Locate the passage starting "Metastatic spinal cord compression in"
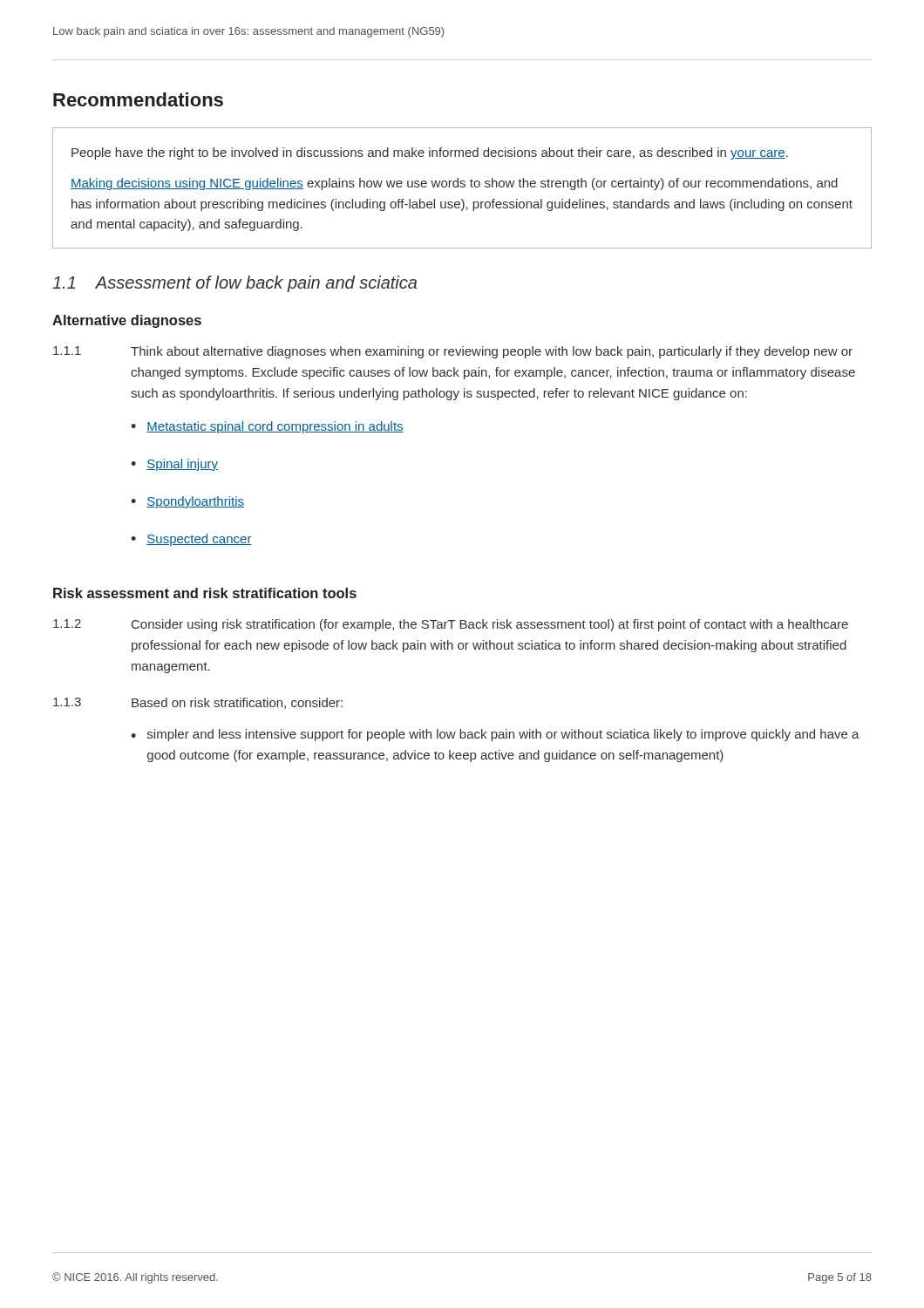 [275, 426]
